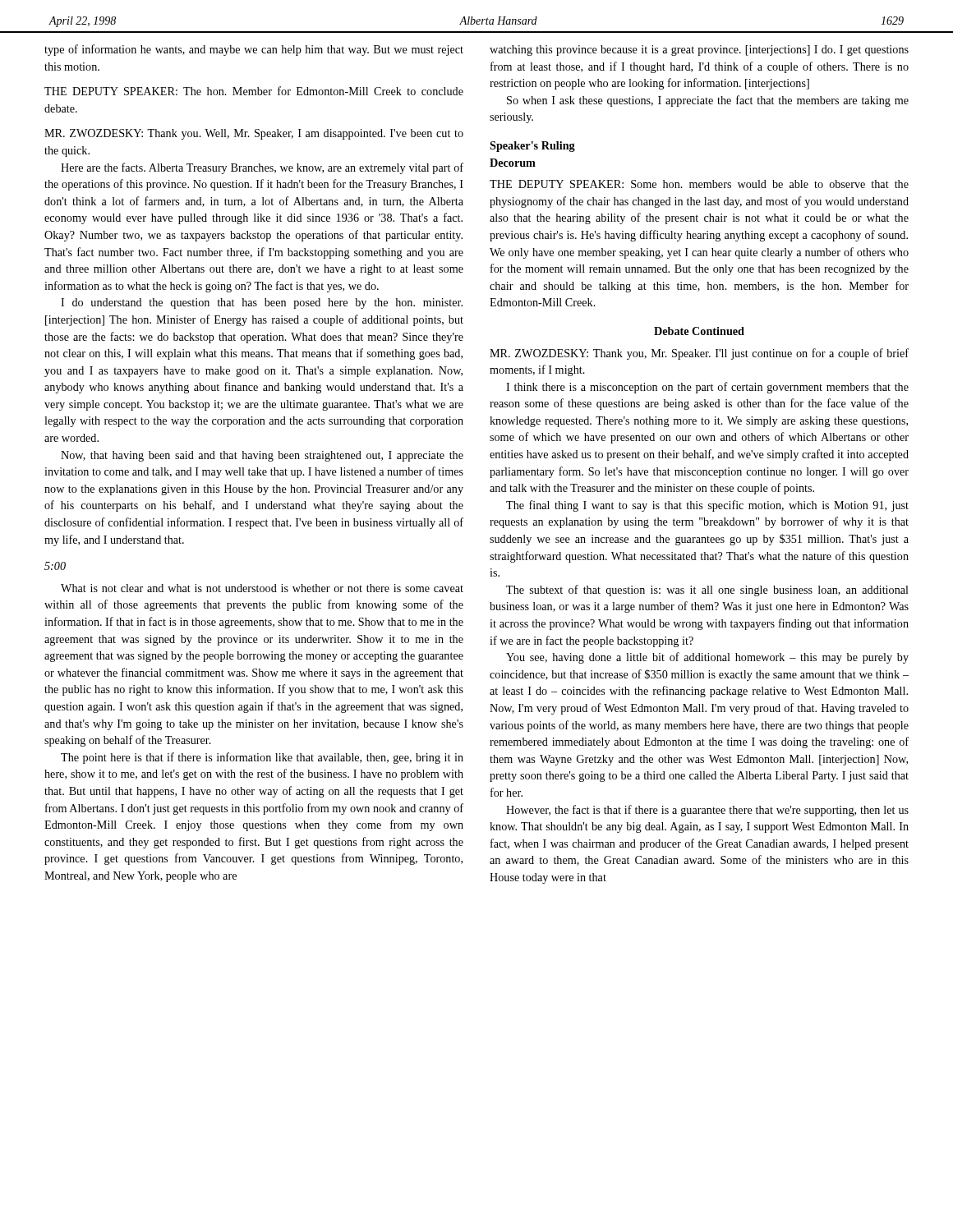Image resolution: width=953 pixels, height=1232 pixels.
Task: Locate the element starting "type of information"
Action: pos(254,58)
